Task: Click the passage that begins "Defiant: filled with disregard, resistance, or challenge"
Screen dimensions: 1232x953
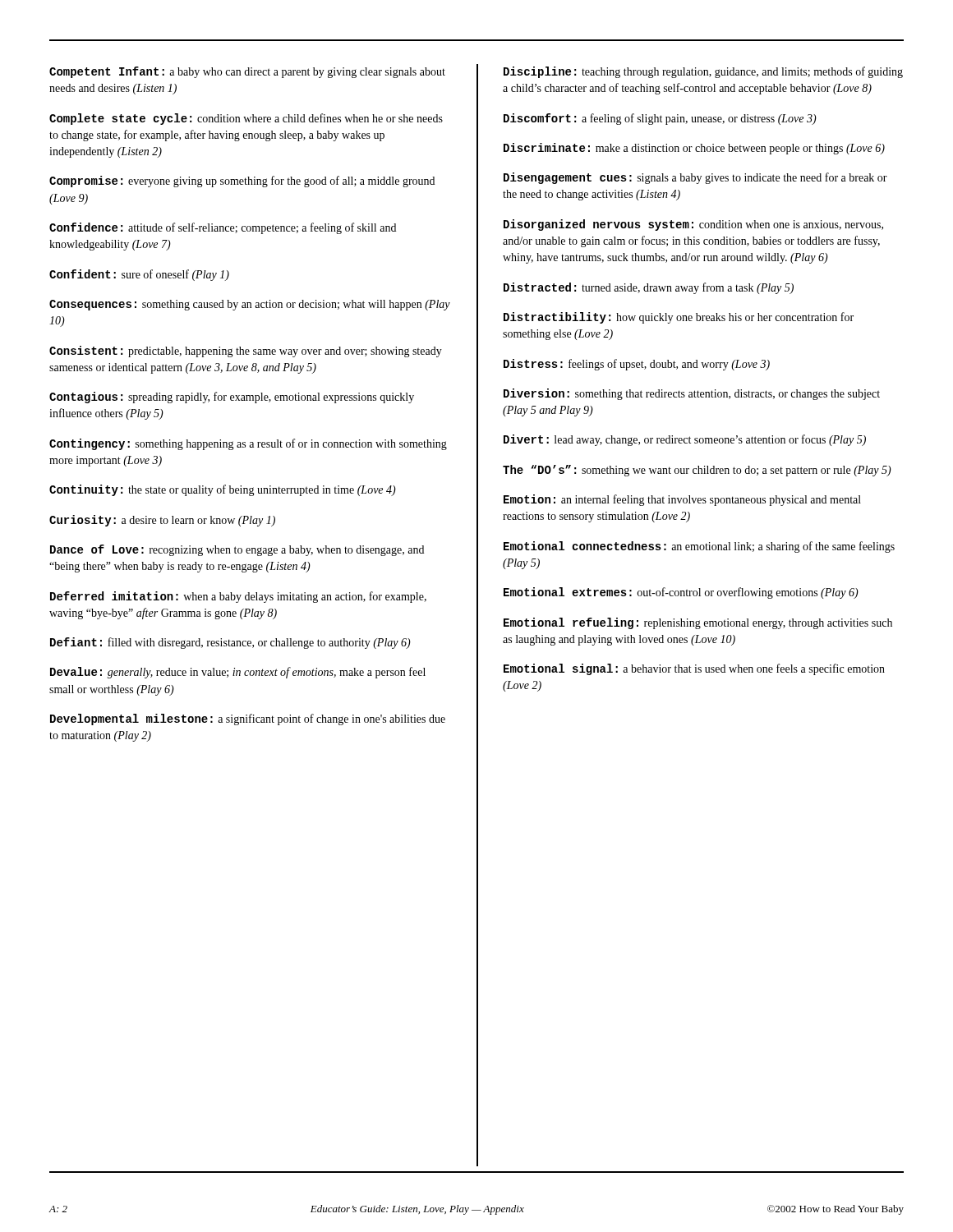Action: tap(230, 643)
